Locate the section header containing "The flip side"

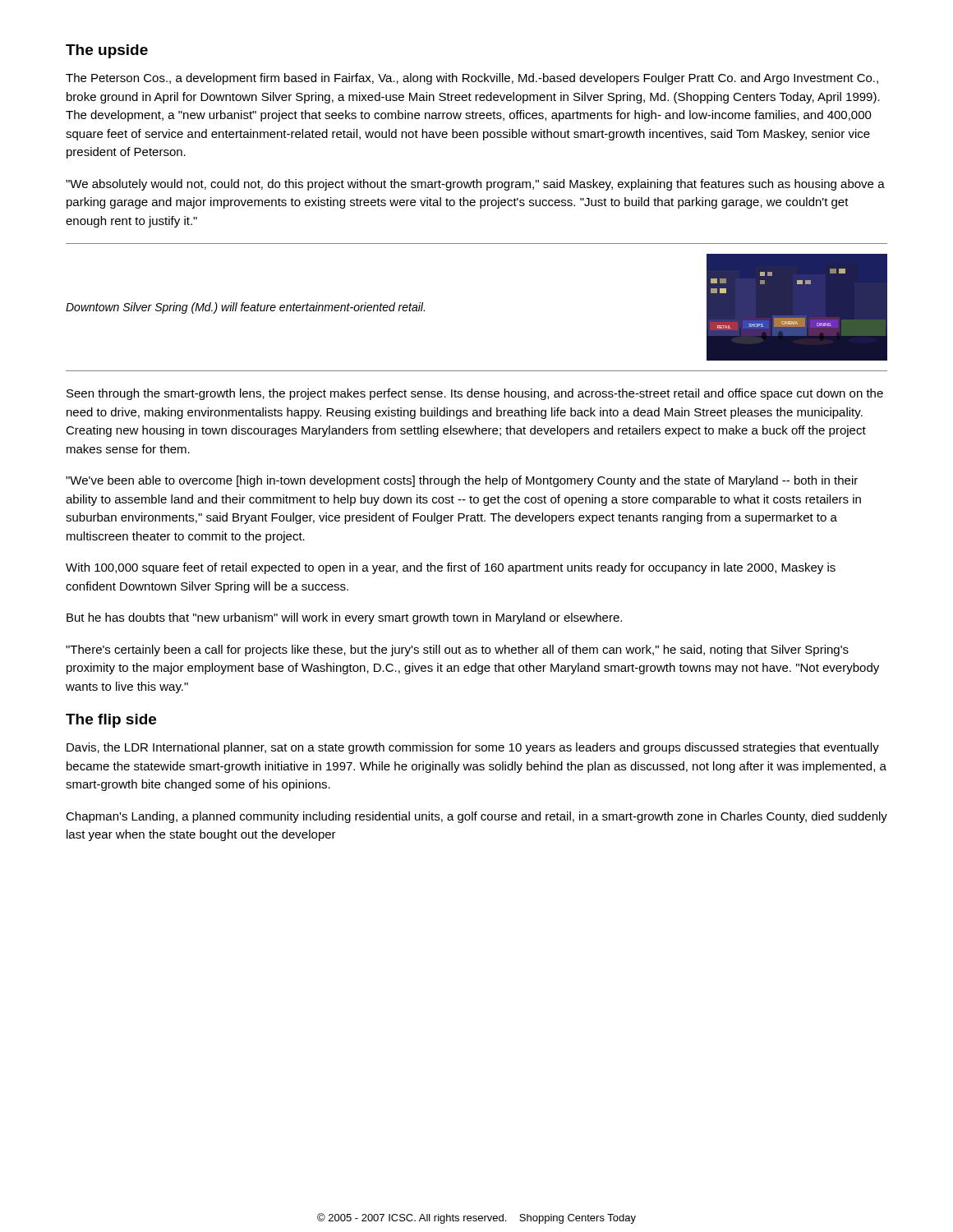point(111,719)
